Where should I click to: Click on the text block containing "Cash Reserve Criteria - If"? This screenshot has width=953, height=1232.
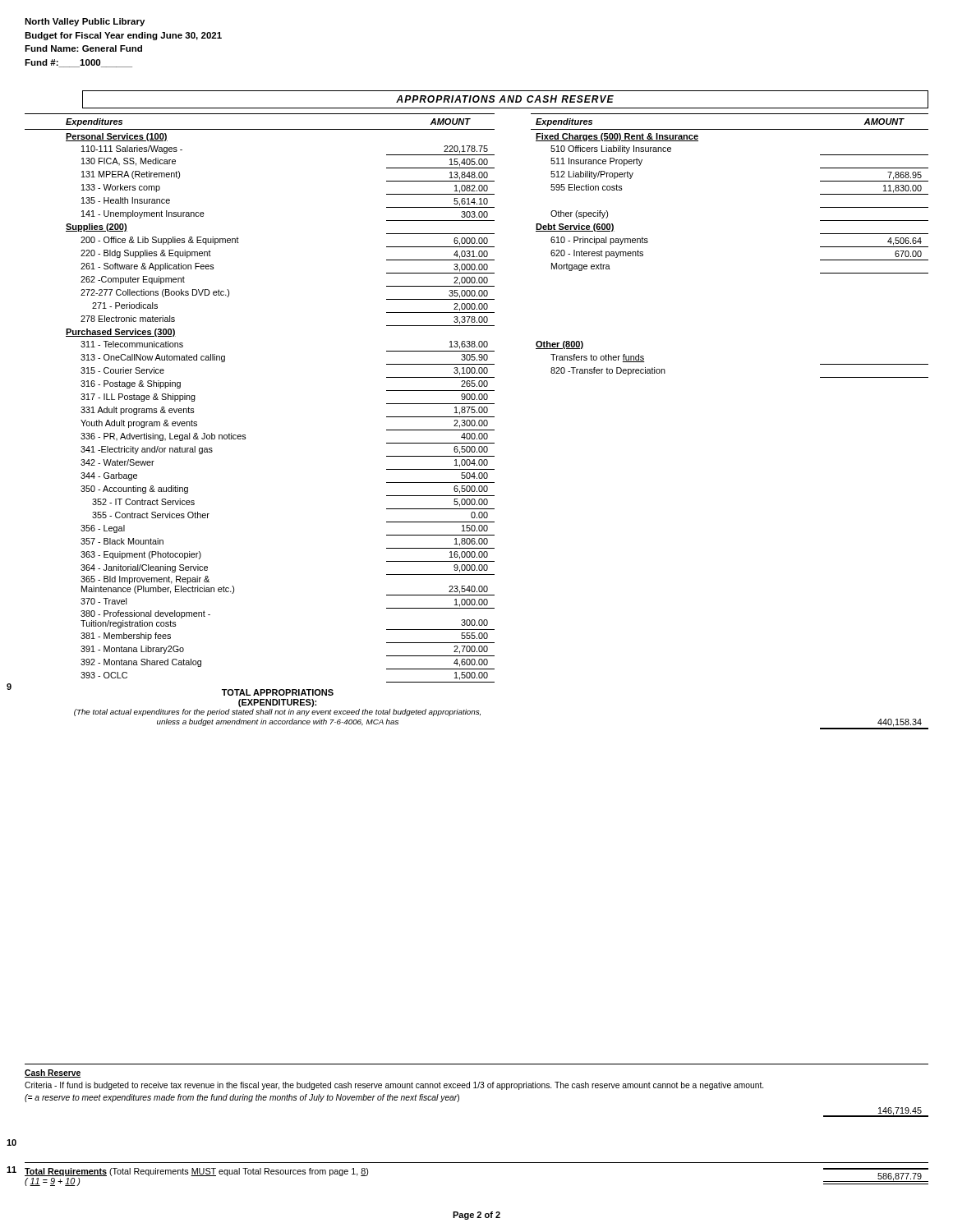(476, 1092)
